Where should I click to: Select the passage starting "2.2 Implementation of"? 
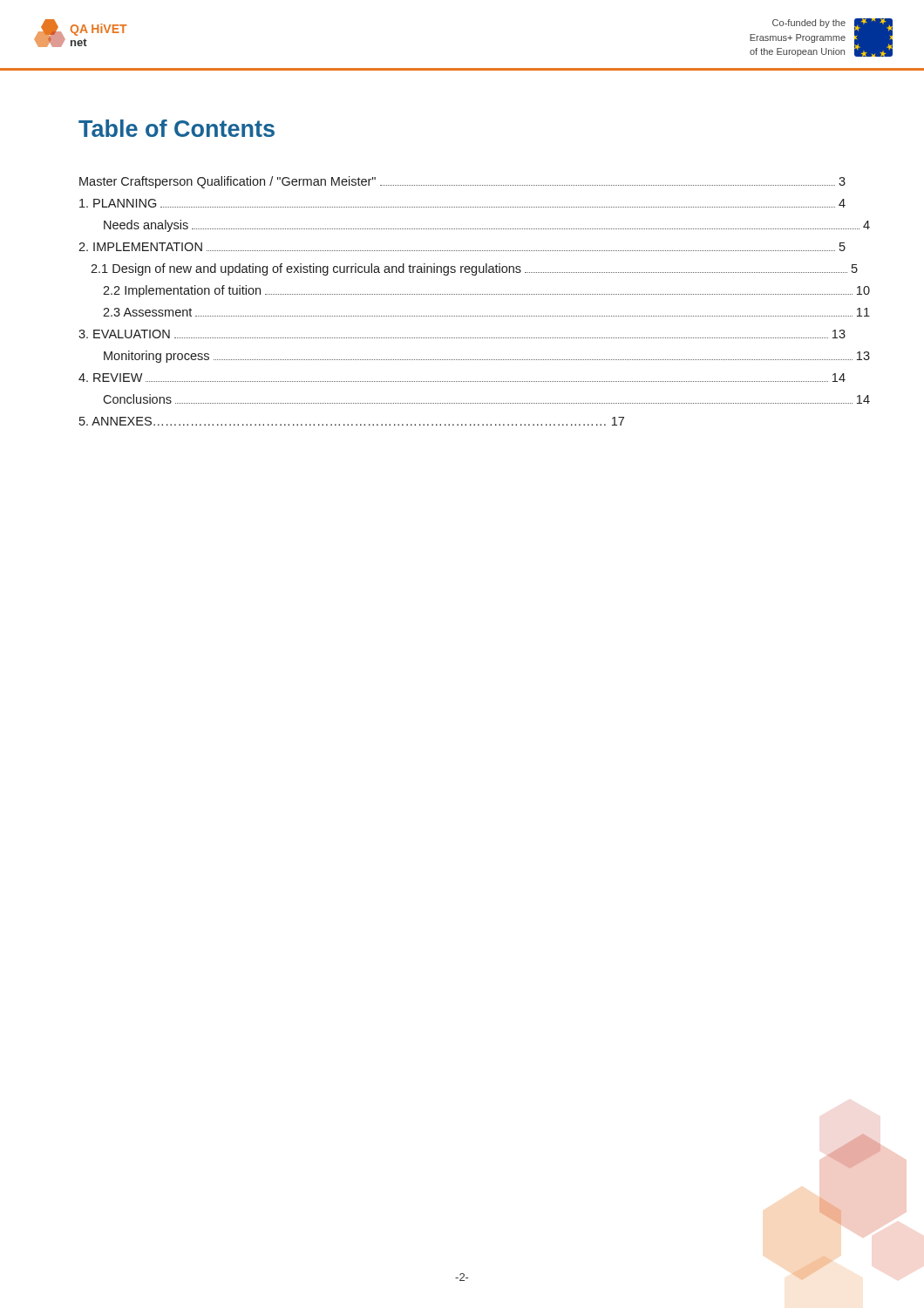coord(486,290)
